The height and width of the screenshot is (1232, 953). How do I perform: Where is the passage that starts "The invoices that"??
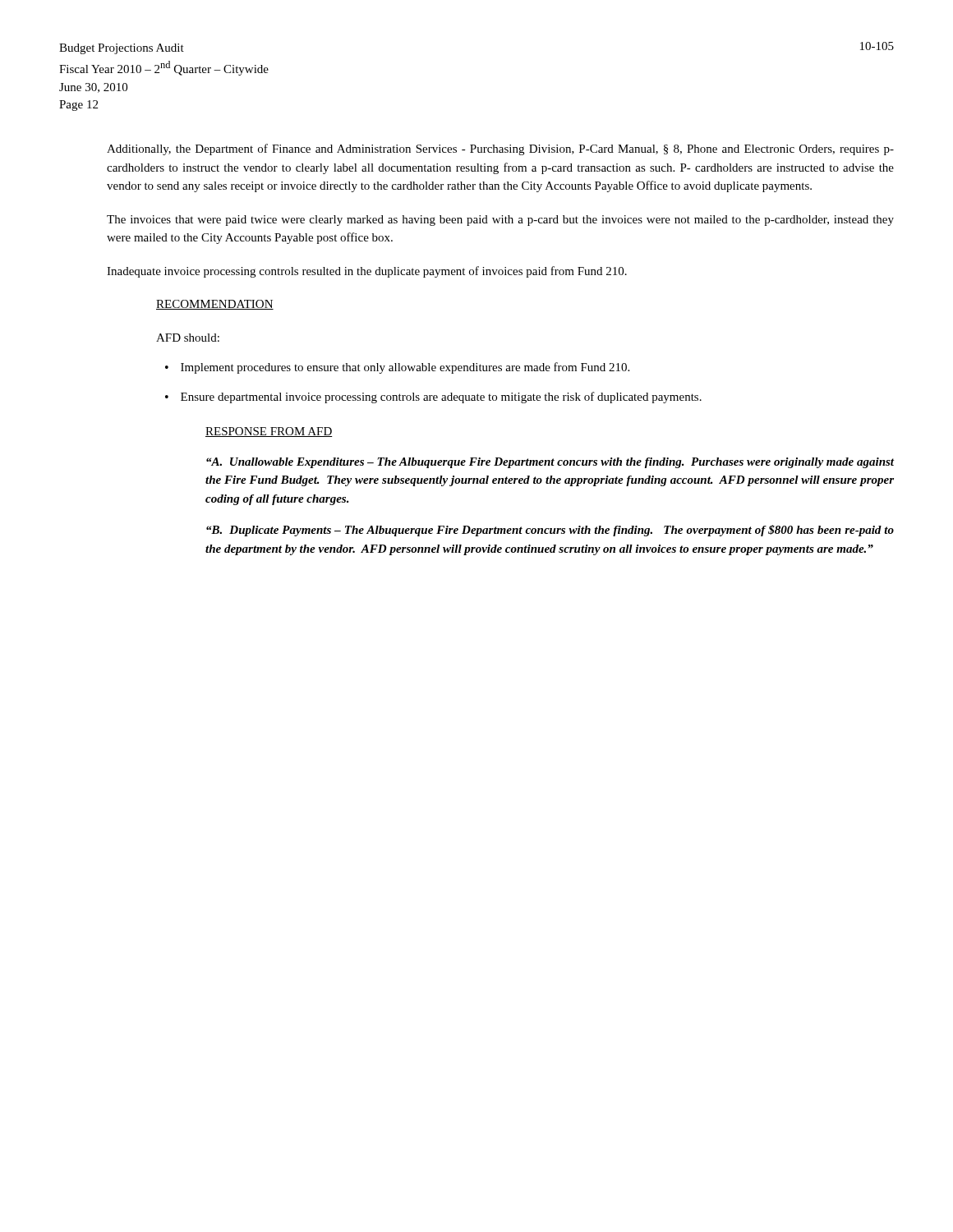point(500,228)
